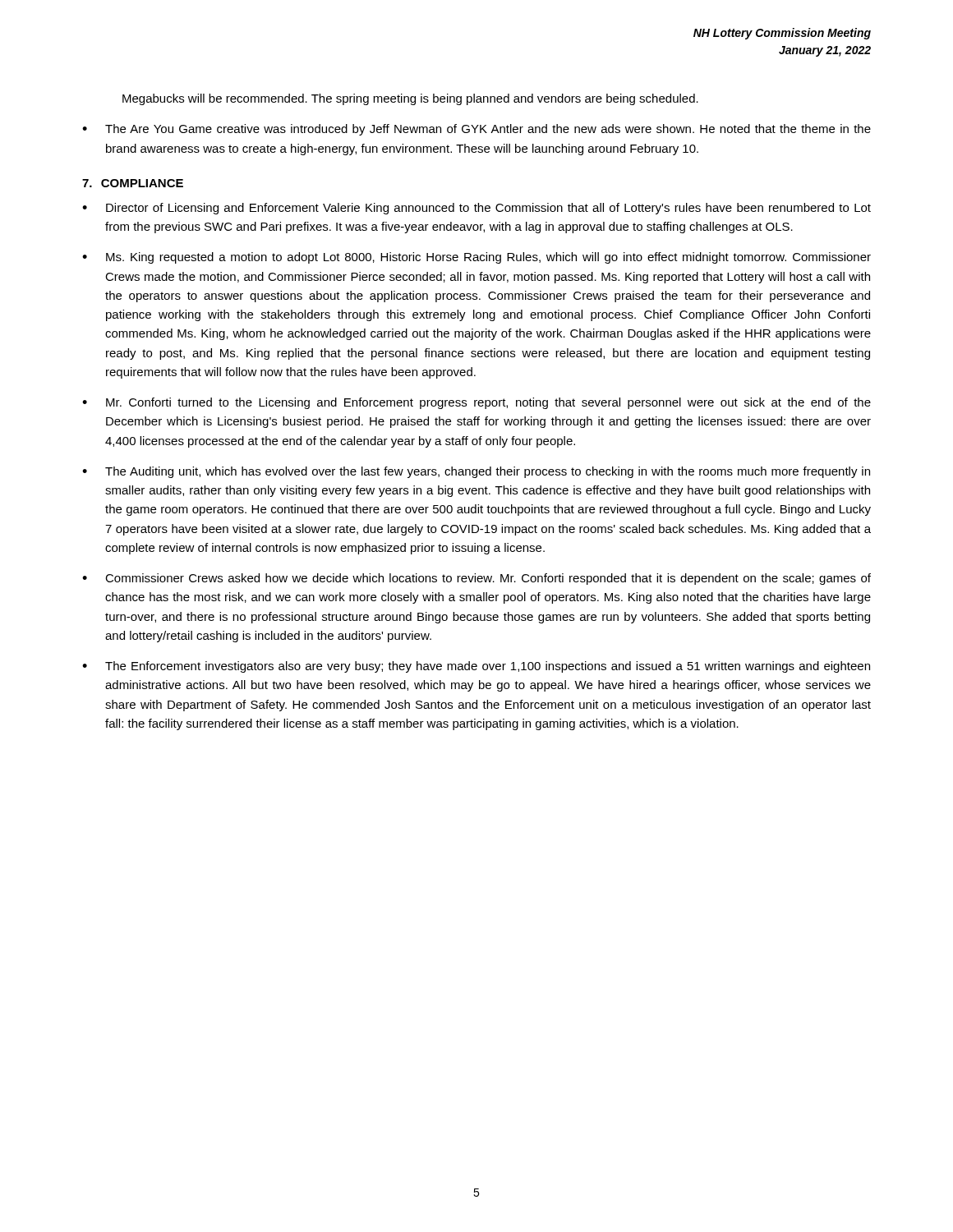
Task: Locate the block of text that opens with "• Commissioner Crews asked how we"
Action: tap(476, 607)
